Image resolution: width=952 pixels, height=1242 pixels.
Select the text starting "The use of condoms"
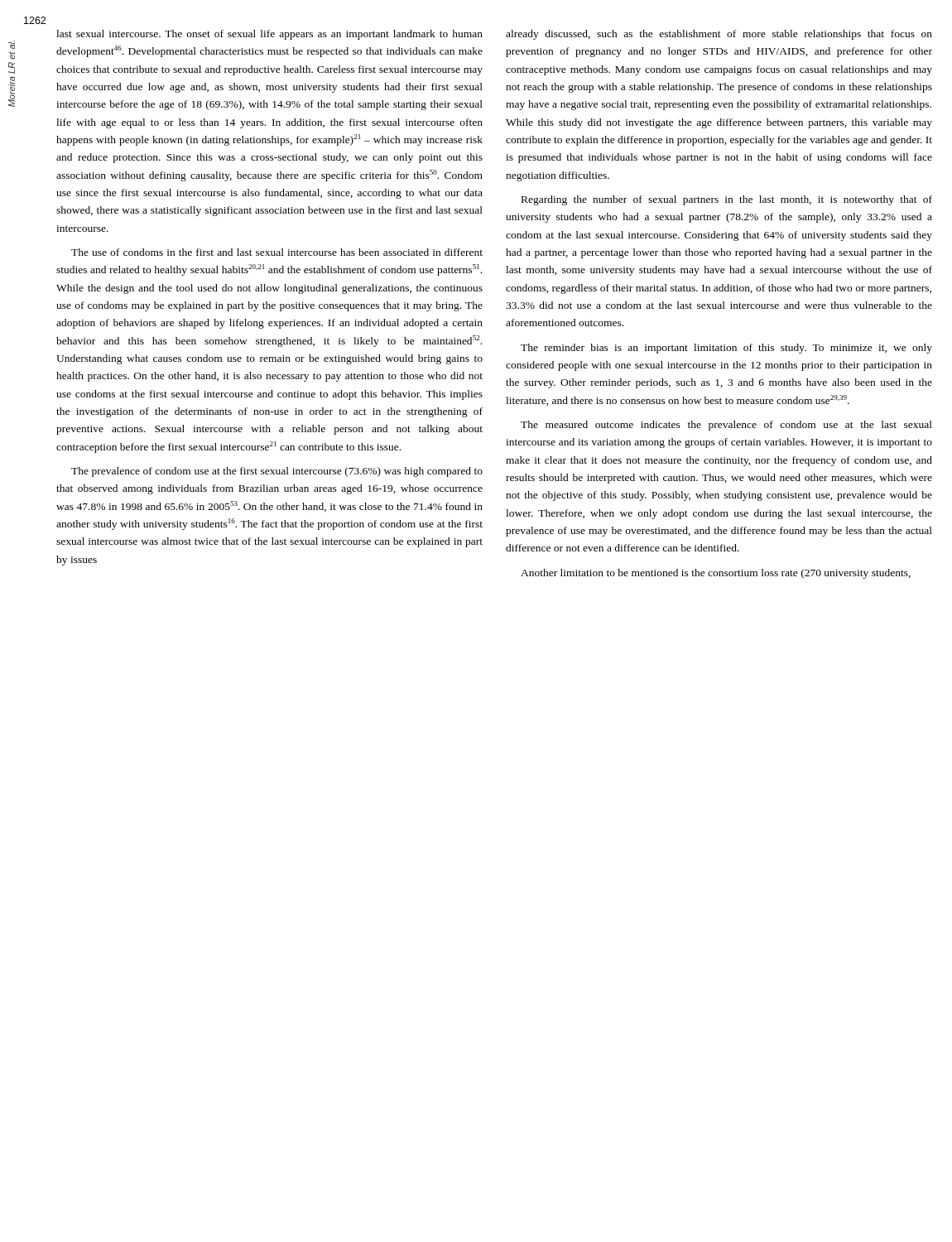coord(269,349)
